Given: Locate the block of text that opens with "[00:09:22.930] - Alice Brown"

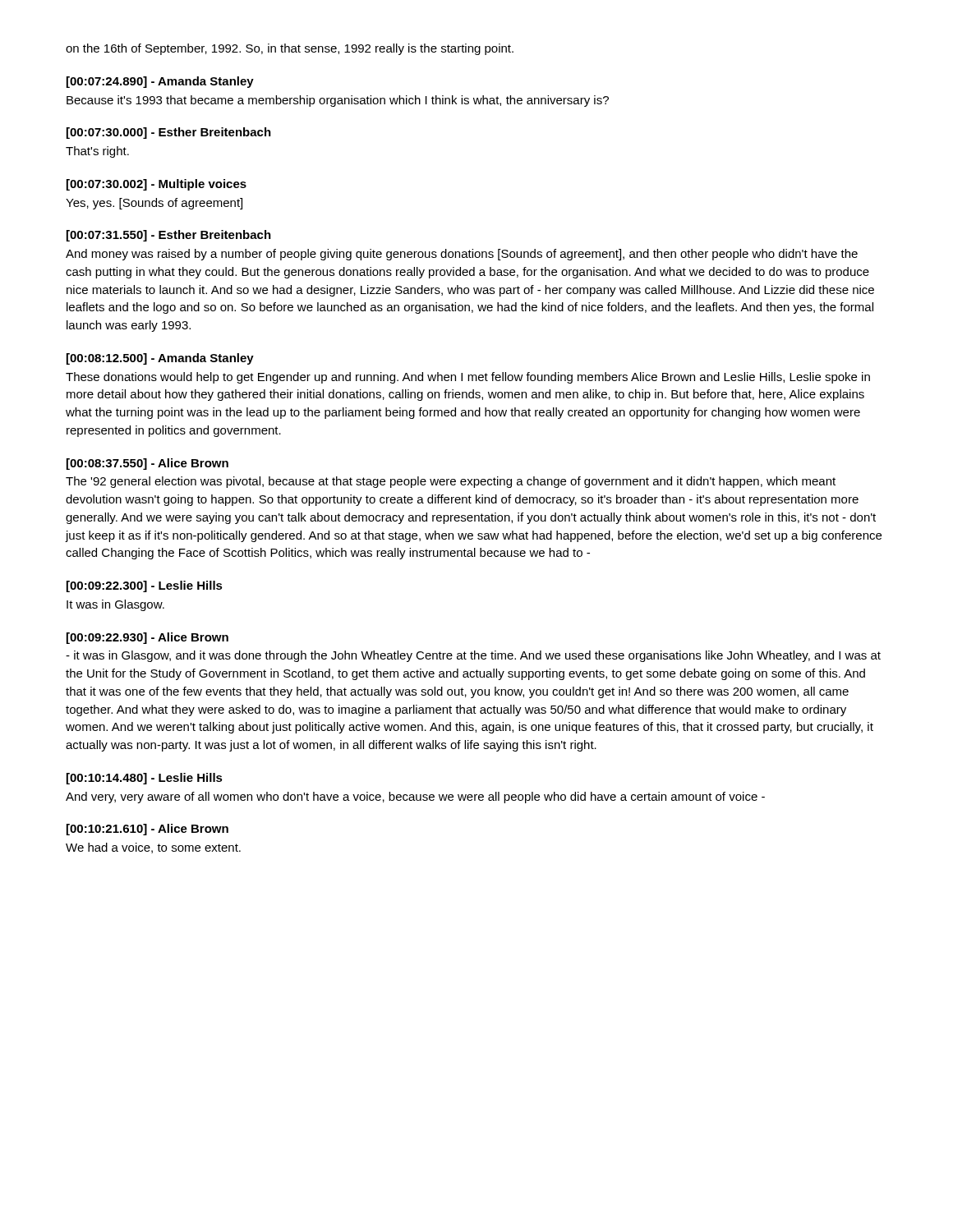Looking at the screenshot, I should click(x=476, y=691).
